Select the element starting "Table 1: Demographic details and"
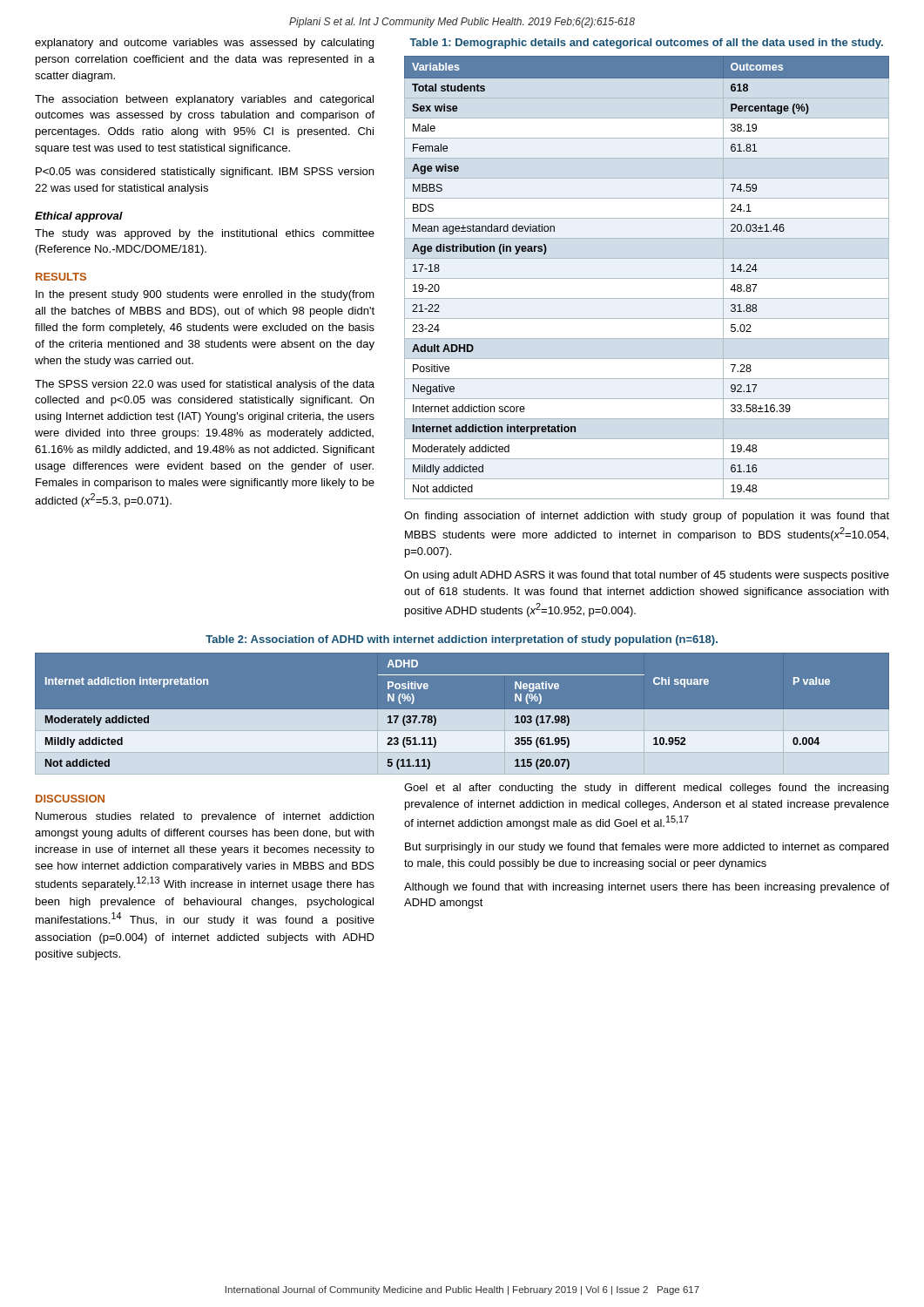The image size is (924, 1307). [x=647, y=42]
